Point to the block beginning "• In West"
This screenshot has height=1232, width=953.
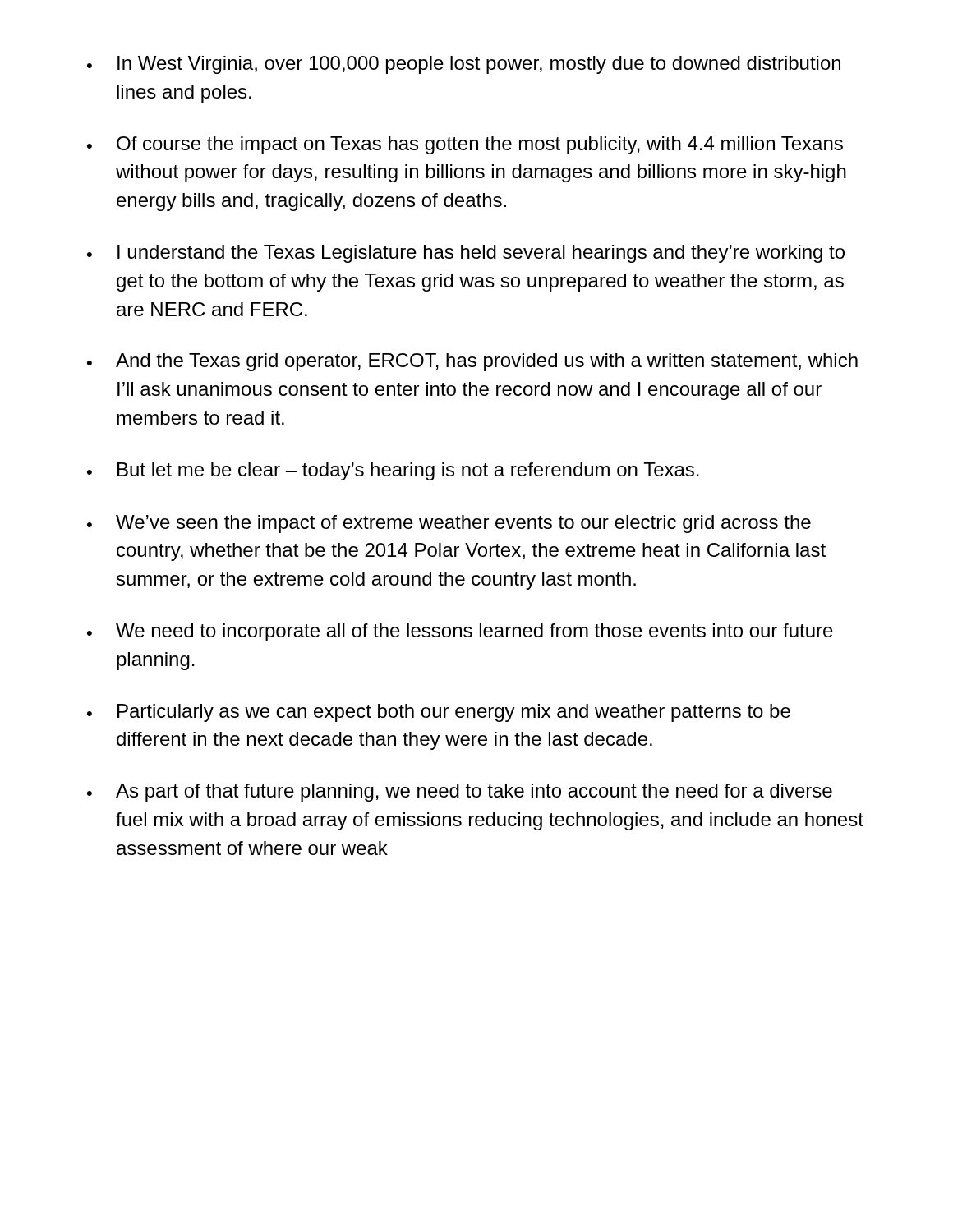[476, 78]
